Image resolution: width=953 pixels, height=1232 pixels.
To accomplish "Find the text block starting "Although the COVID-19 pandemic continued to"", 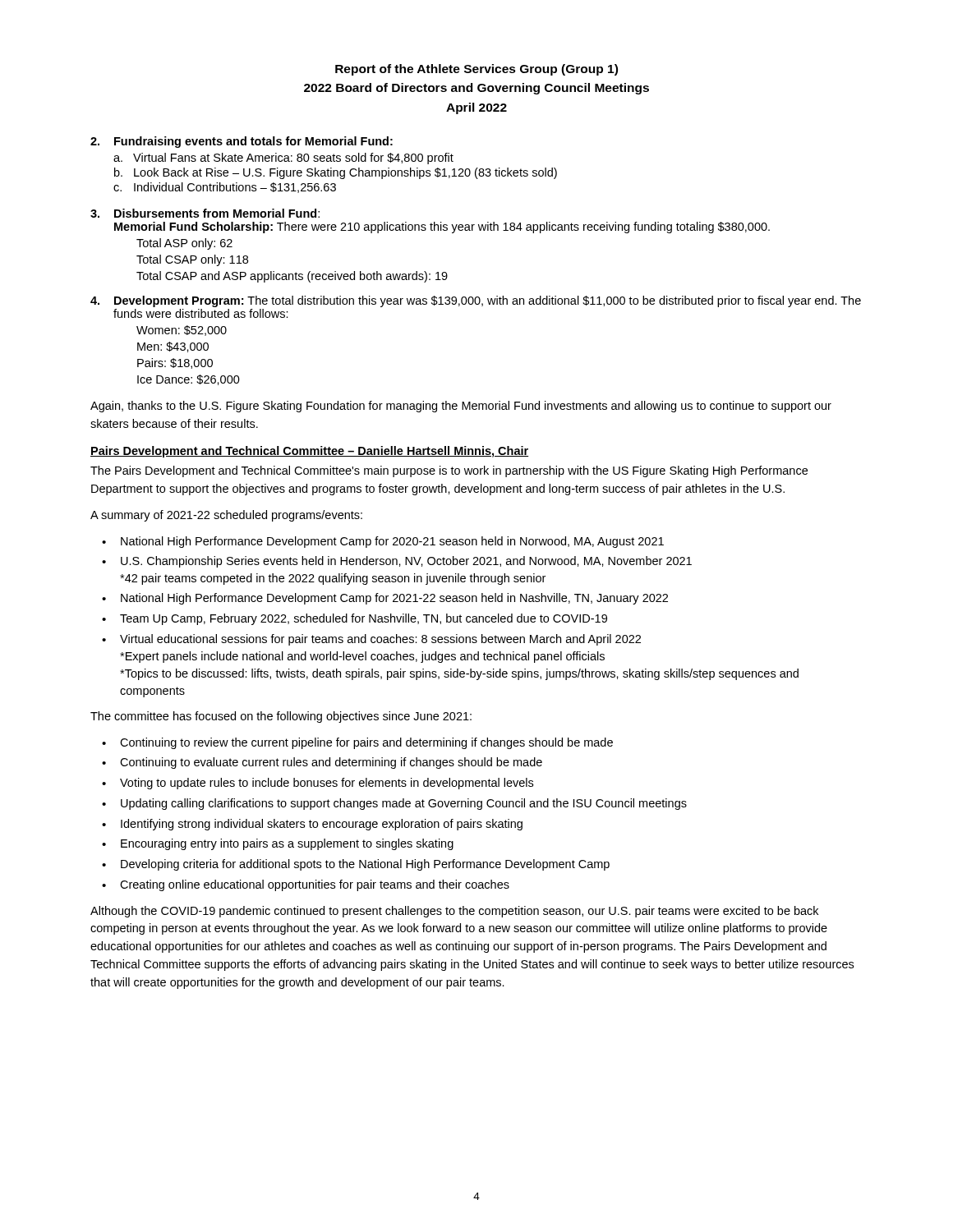I will point(472,946).
